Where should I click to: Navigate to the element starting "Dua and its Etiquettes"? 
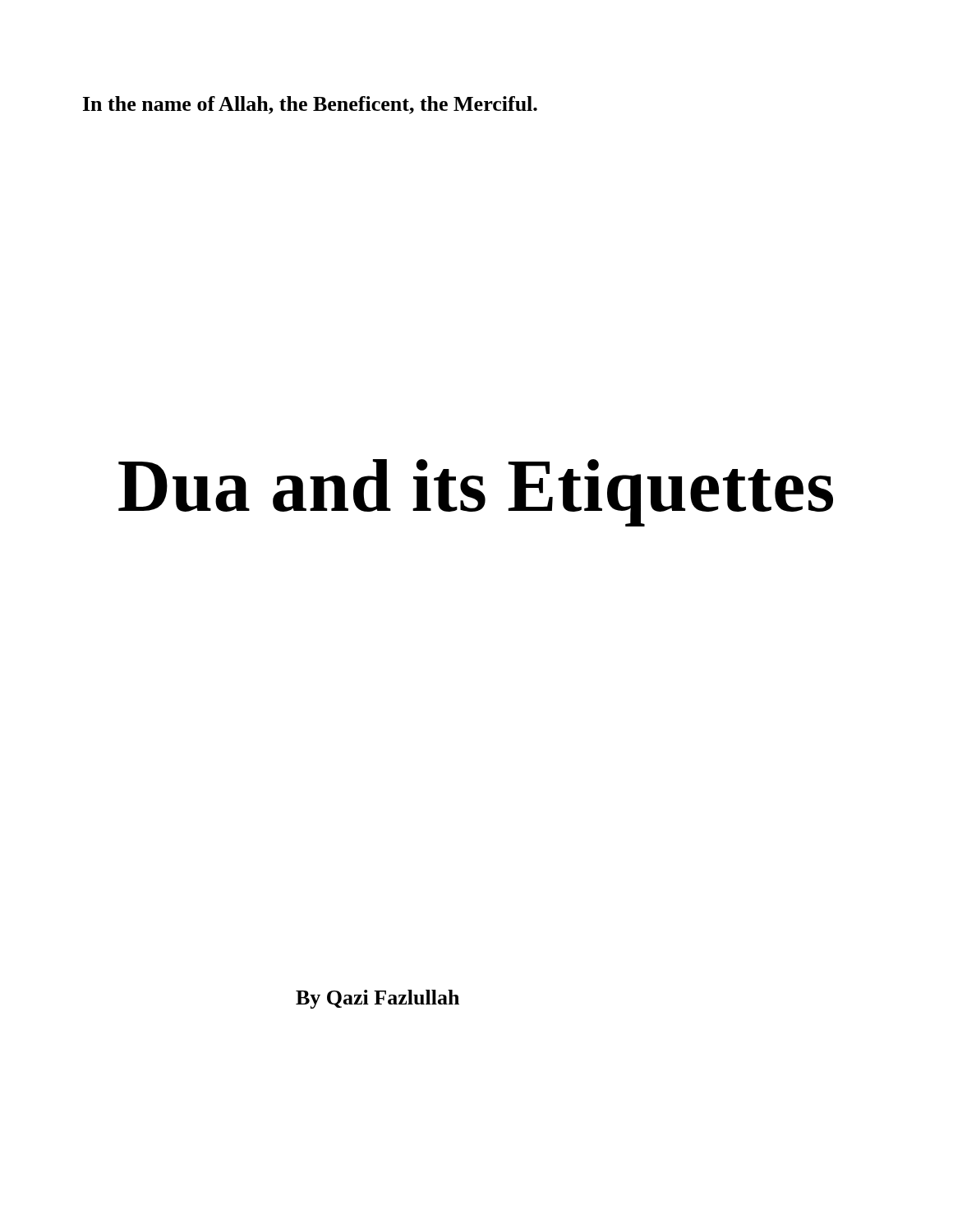pyautogui.click(x=476, y=486)
